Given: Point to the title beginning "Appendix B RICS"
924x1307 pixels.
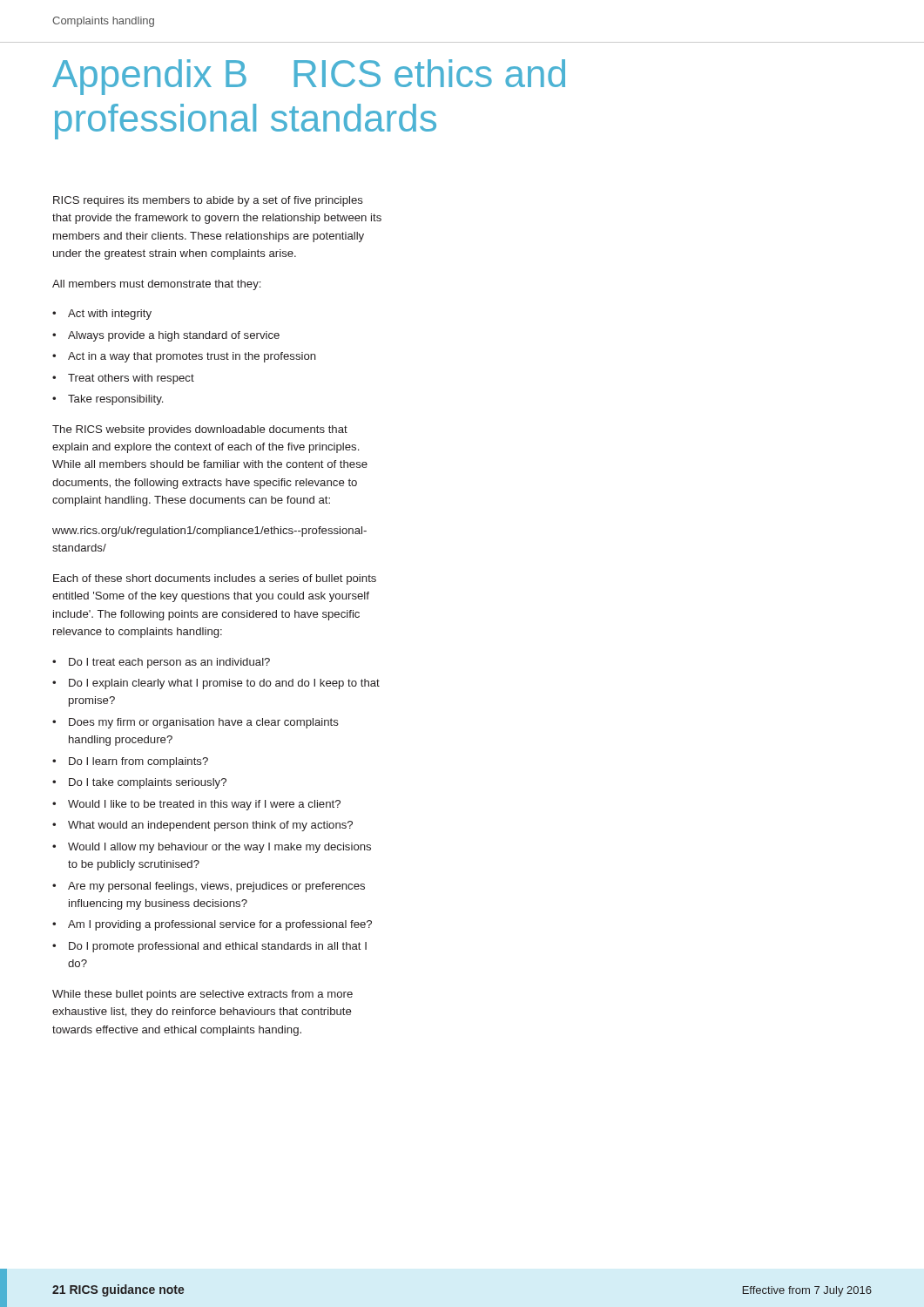Looking at the screenshot, I should click(357, 96).
